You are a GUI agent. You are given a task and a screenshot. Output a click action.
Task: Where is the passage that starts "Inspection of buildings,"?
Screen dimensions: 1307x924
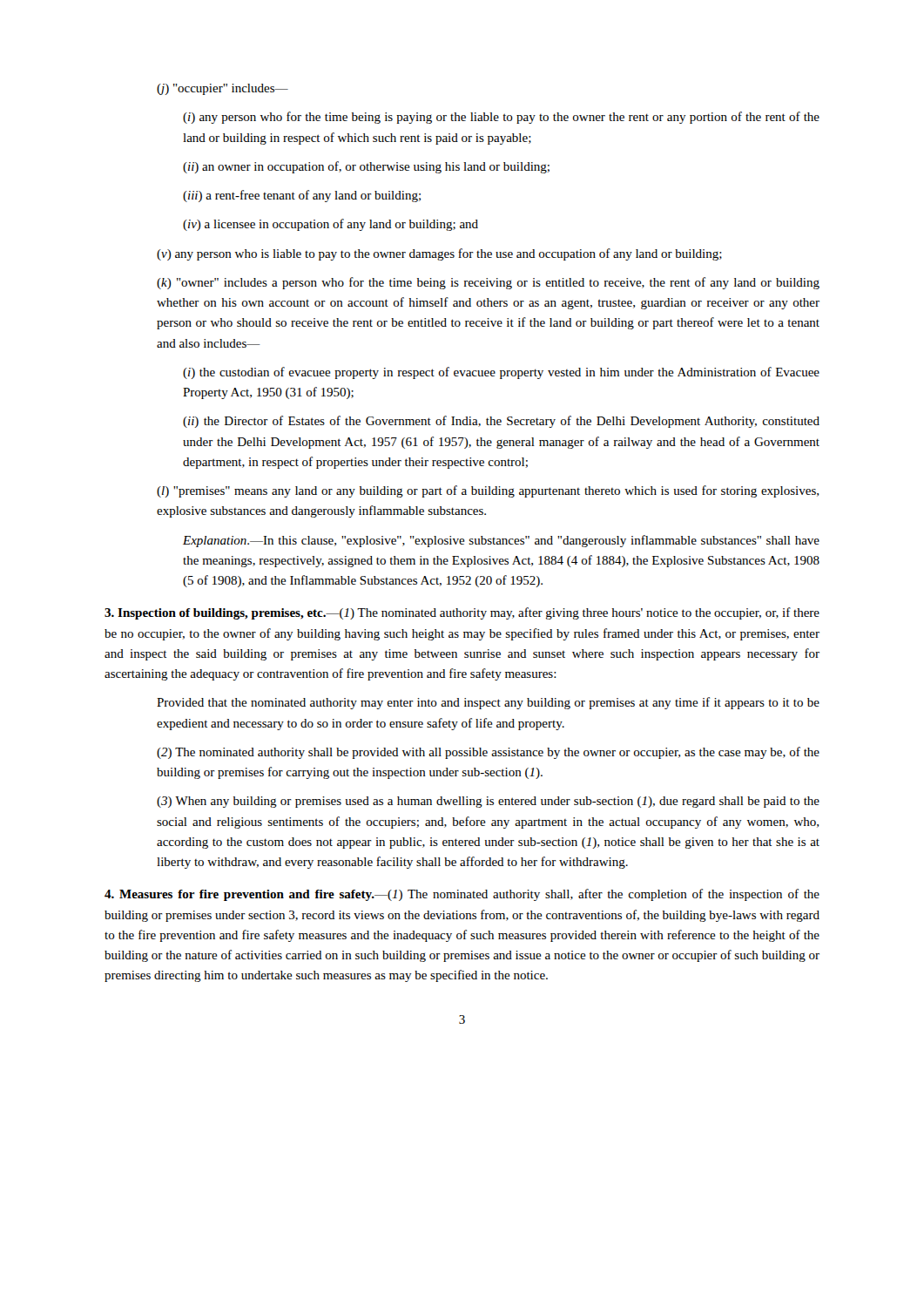[462, 643]
